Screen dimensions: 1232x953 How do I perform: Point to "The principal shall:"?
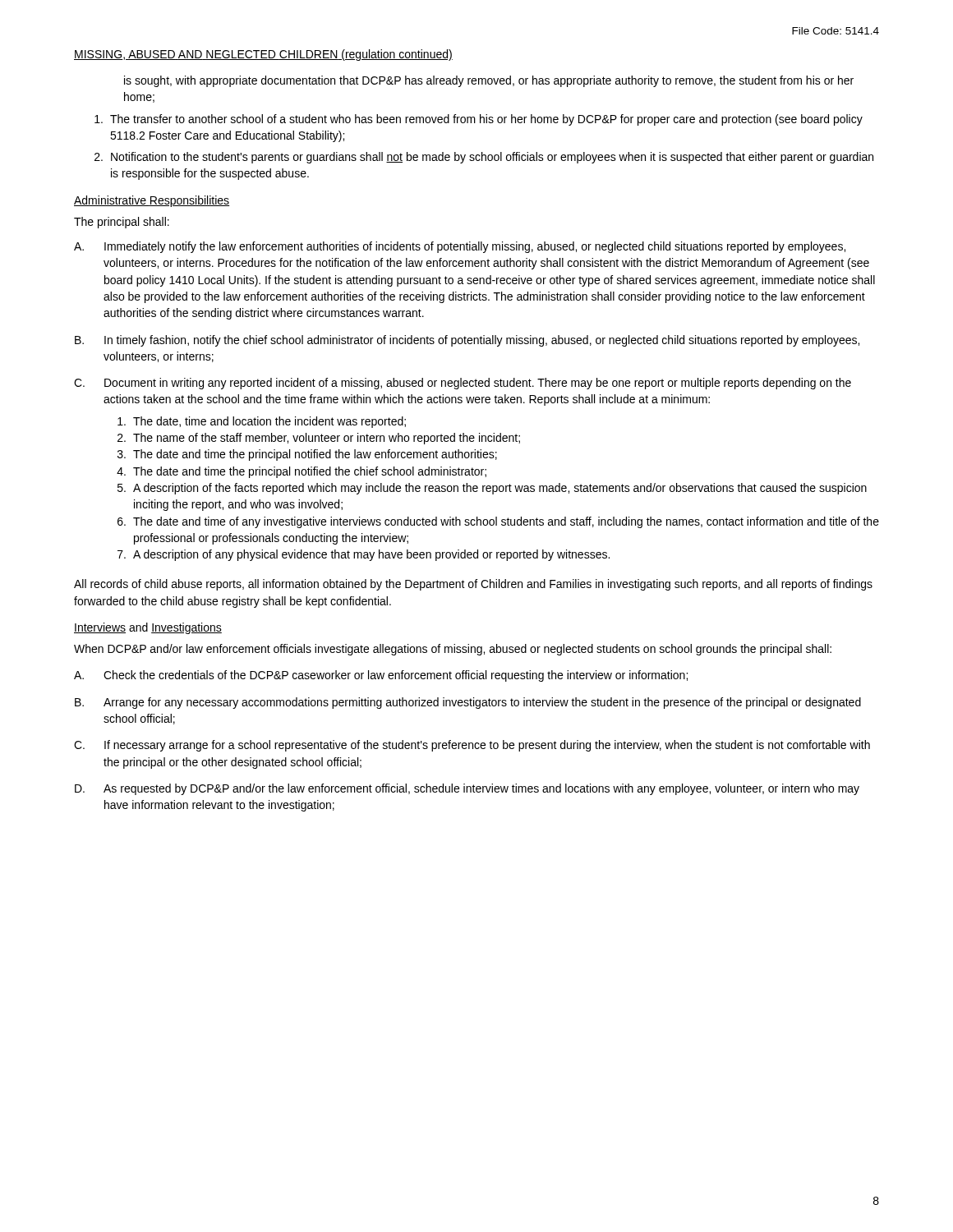[x=122, y=222]
